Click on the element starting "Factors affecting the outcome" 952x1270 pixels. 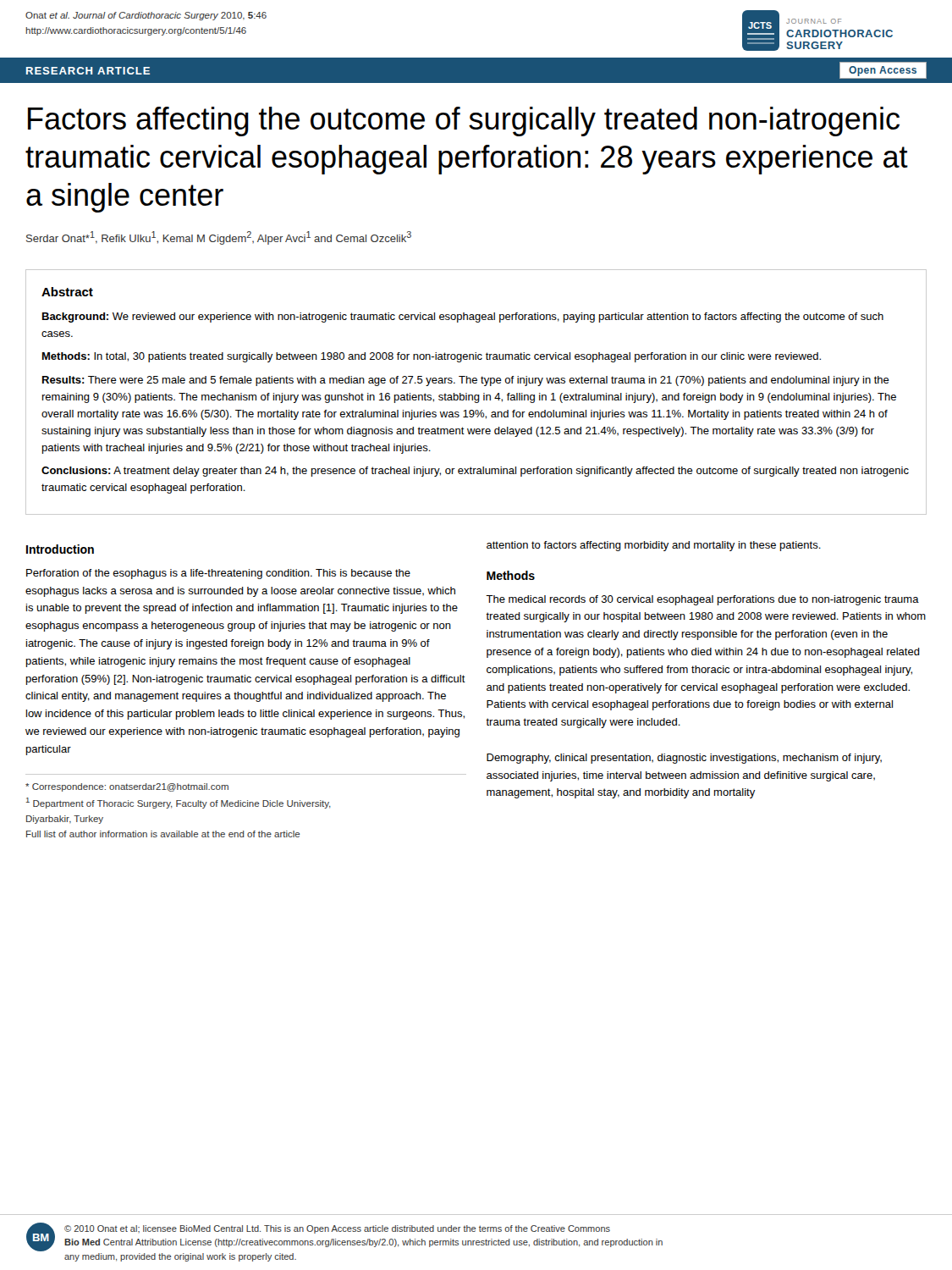pos(467,157)
